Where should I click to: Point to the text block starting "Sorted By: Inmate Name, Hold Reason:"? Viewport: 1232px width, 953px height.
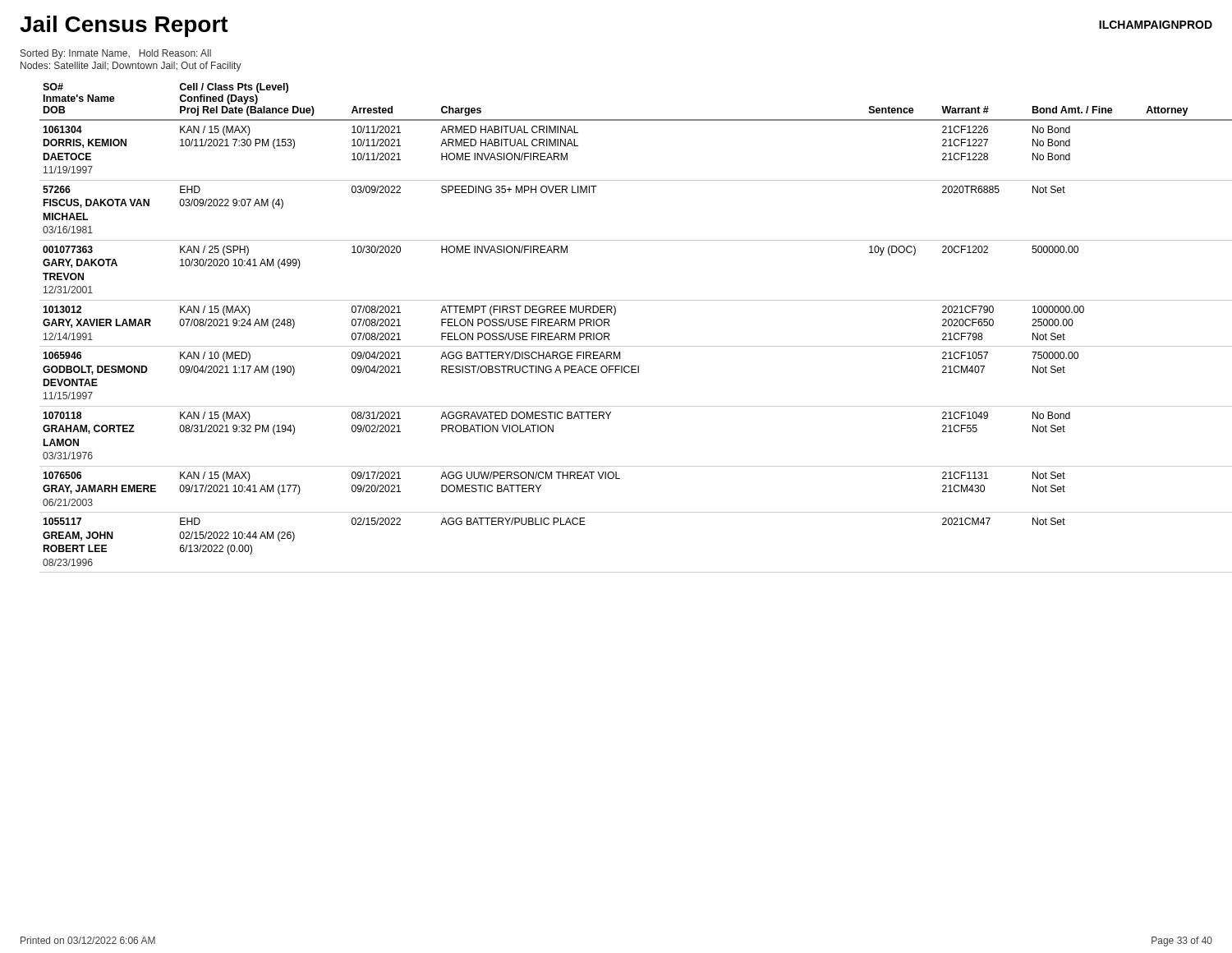[x=116, y=53]
